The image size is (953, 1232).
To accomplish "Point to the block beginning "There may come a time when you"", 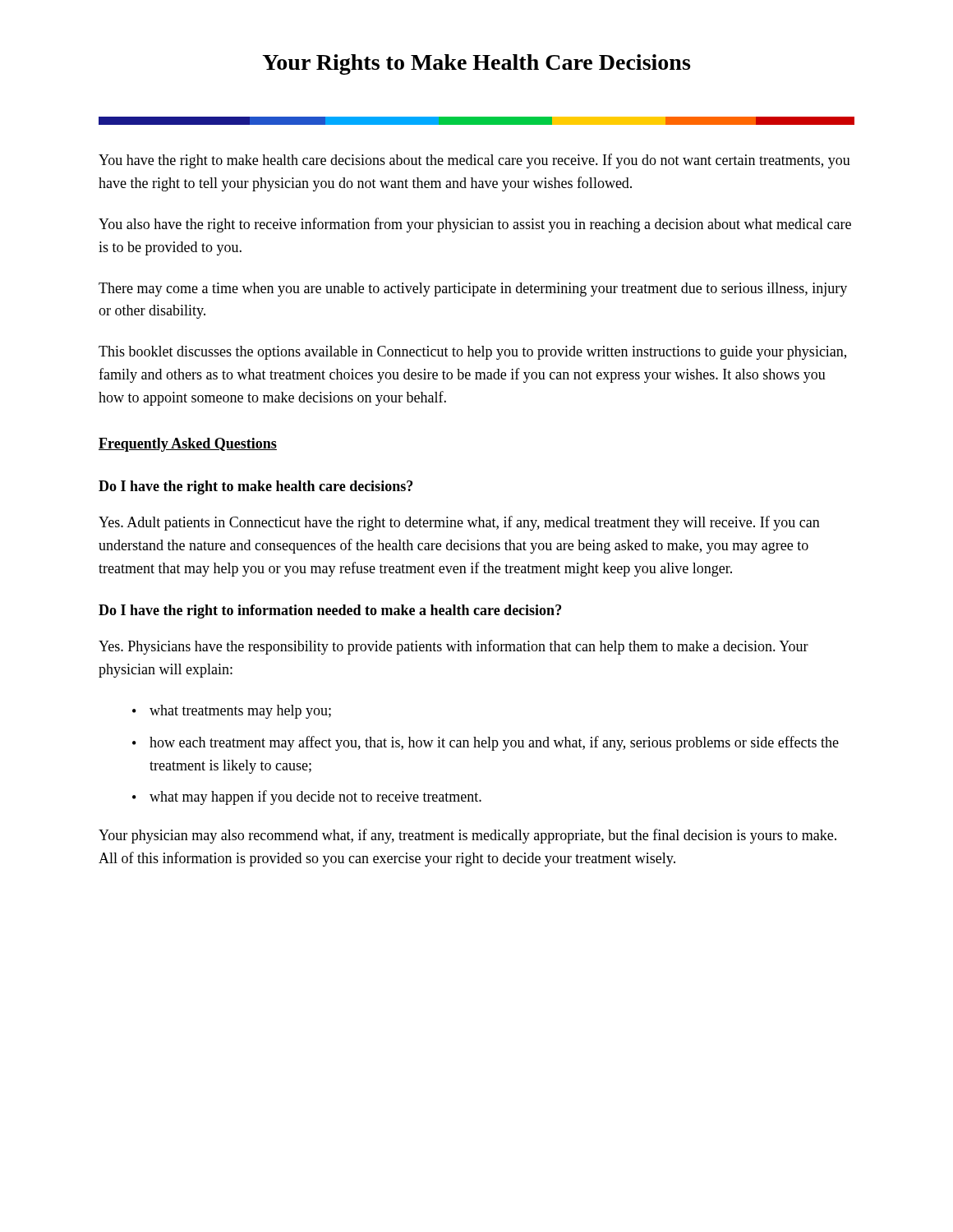I will (473, 299).
